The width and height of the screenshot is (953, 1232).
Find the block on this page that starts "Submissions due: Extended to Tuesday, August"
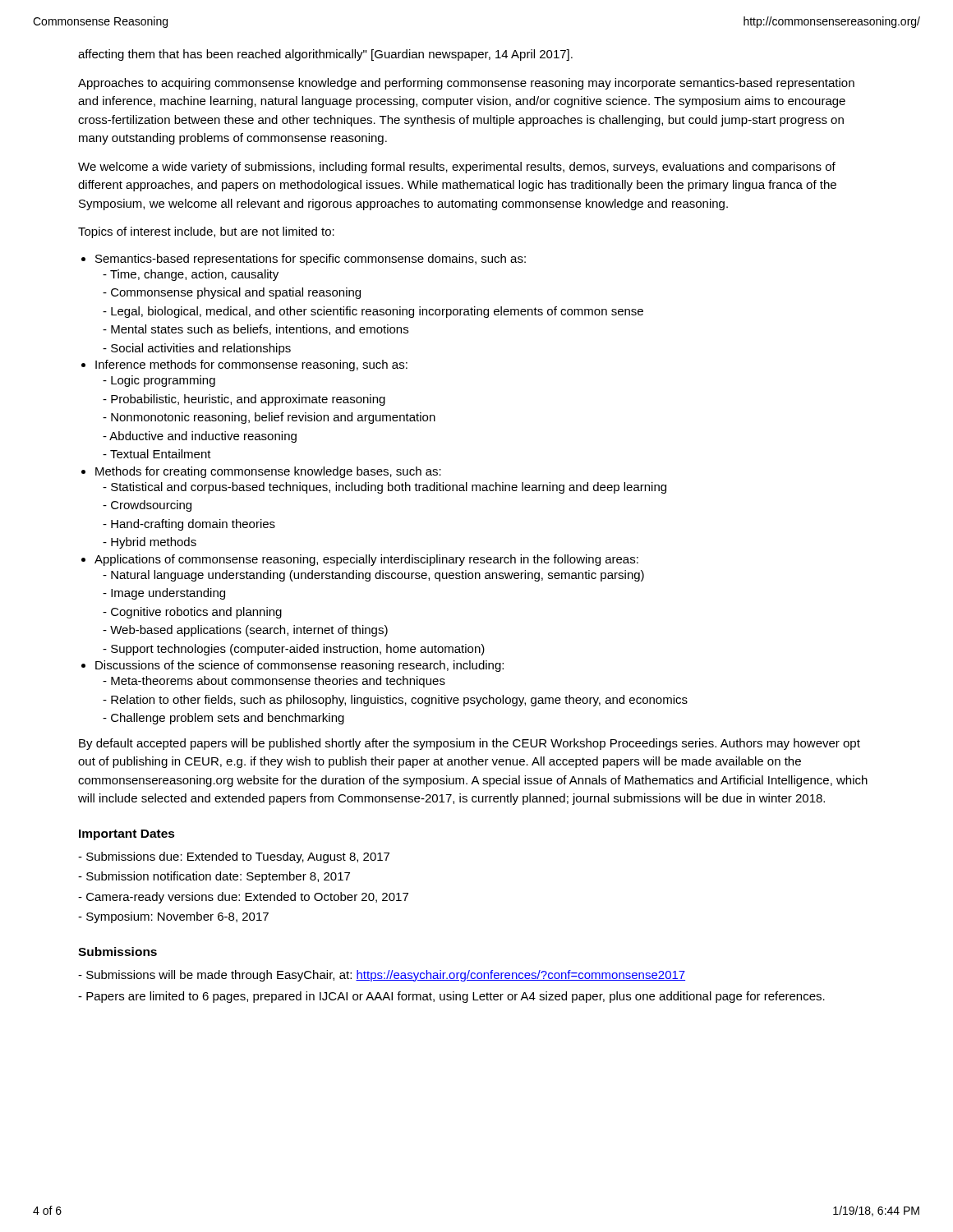pyautogui.click(x=234, y=856)
